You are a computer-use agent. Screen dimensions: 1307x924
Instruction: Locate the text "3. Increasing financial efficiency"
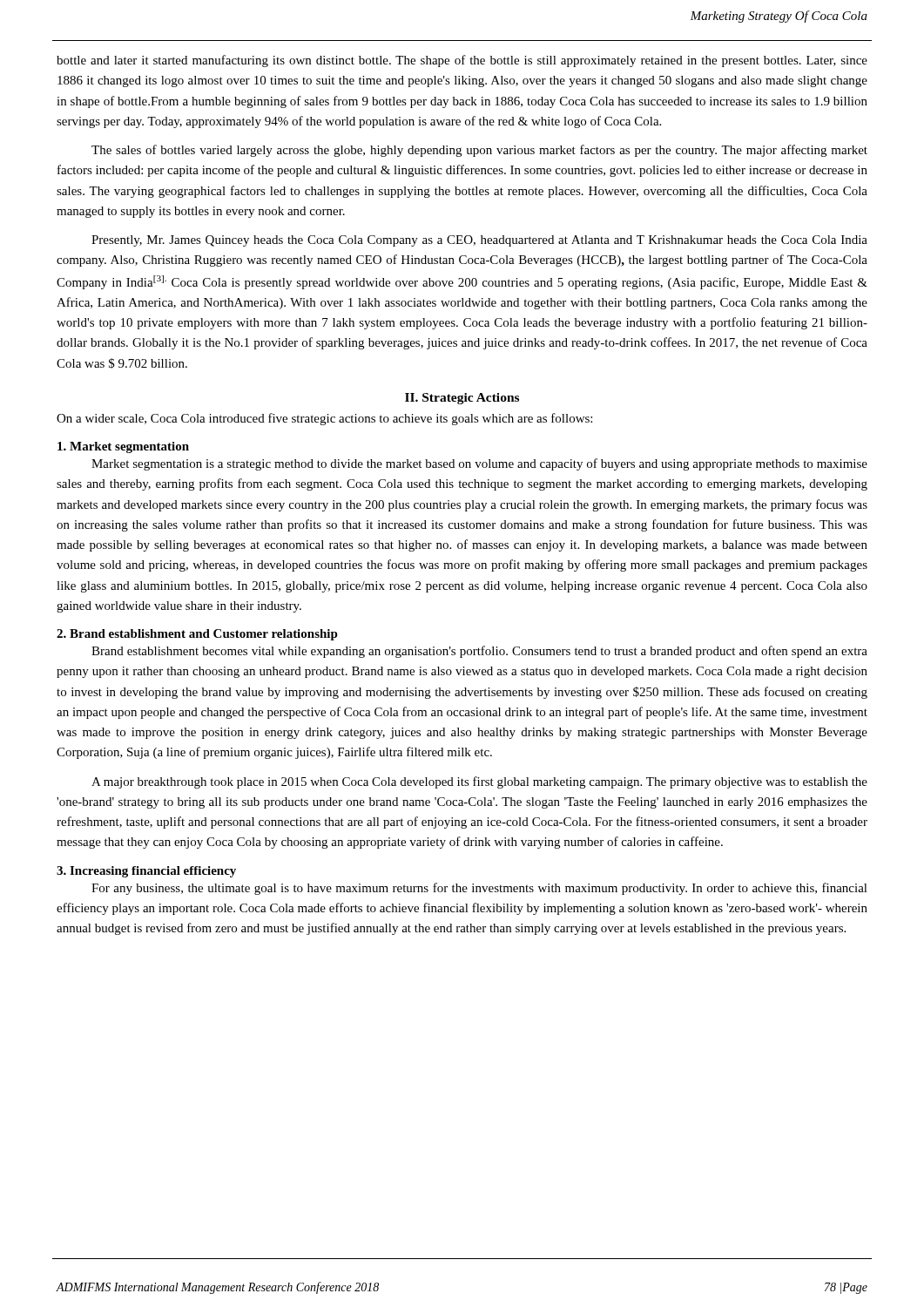tap(147, 870)
